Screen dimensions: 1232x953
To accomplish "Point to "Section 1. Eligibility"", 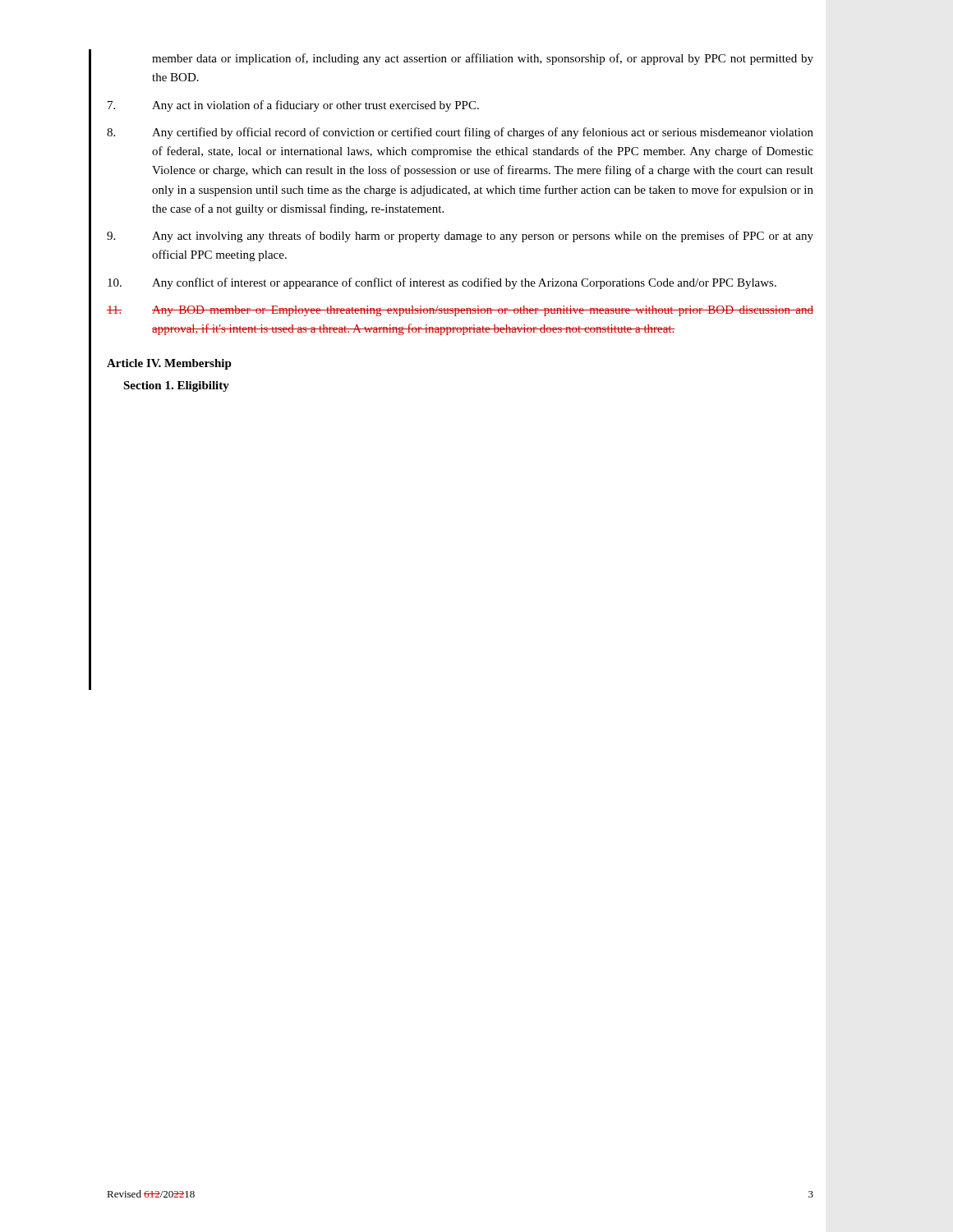I will (176, 386).
